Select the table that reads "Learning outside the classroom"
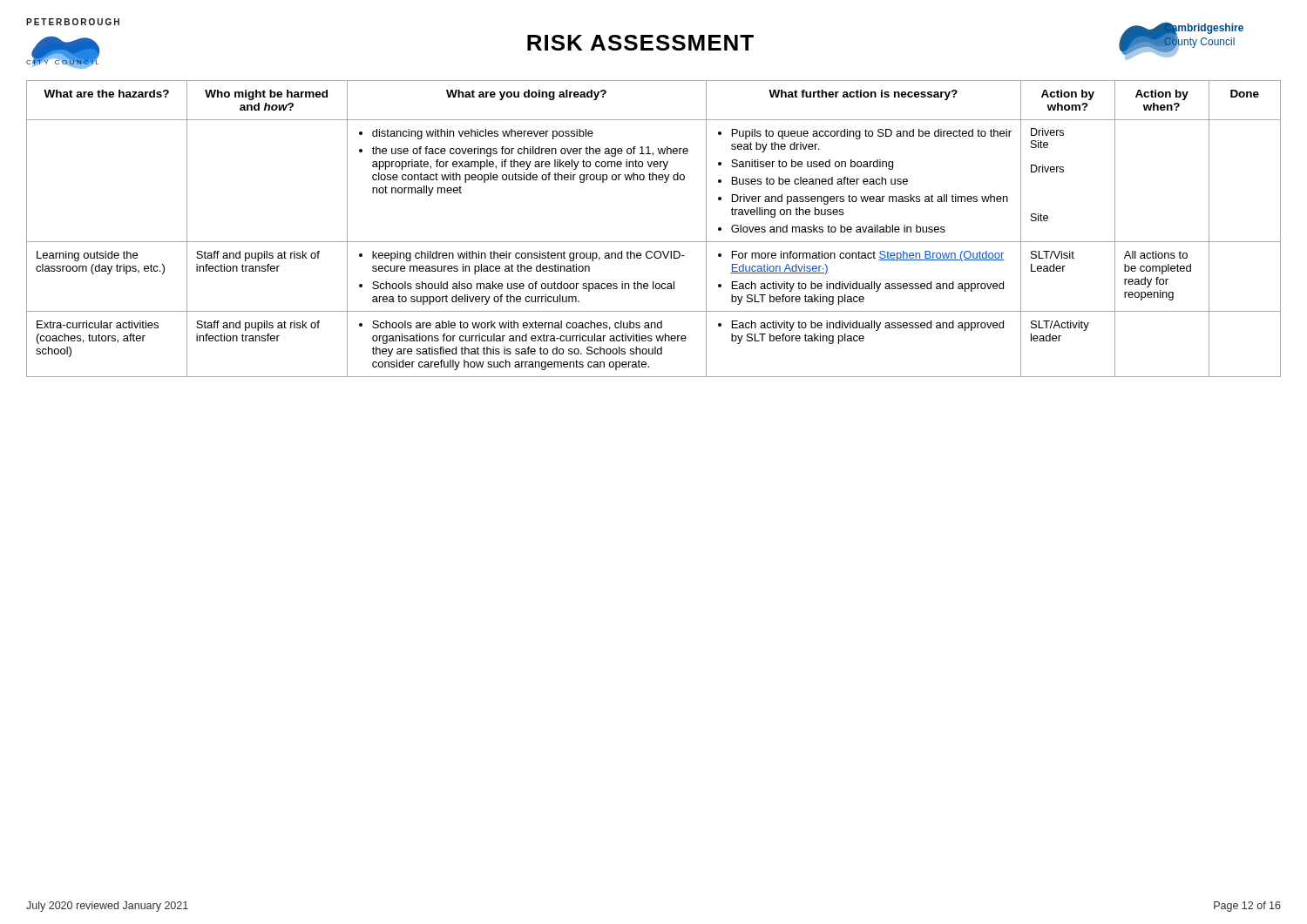Viewport: 1307px width, 924px height. point(654,229)
